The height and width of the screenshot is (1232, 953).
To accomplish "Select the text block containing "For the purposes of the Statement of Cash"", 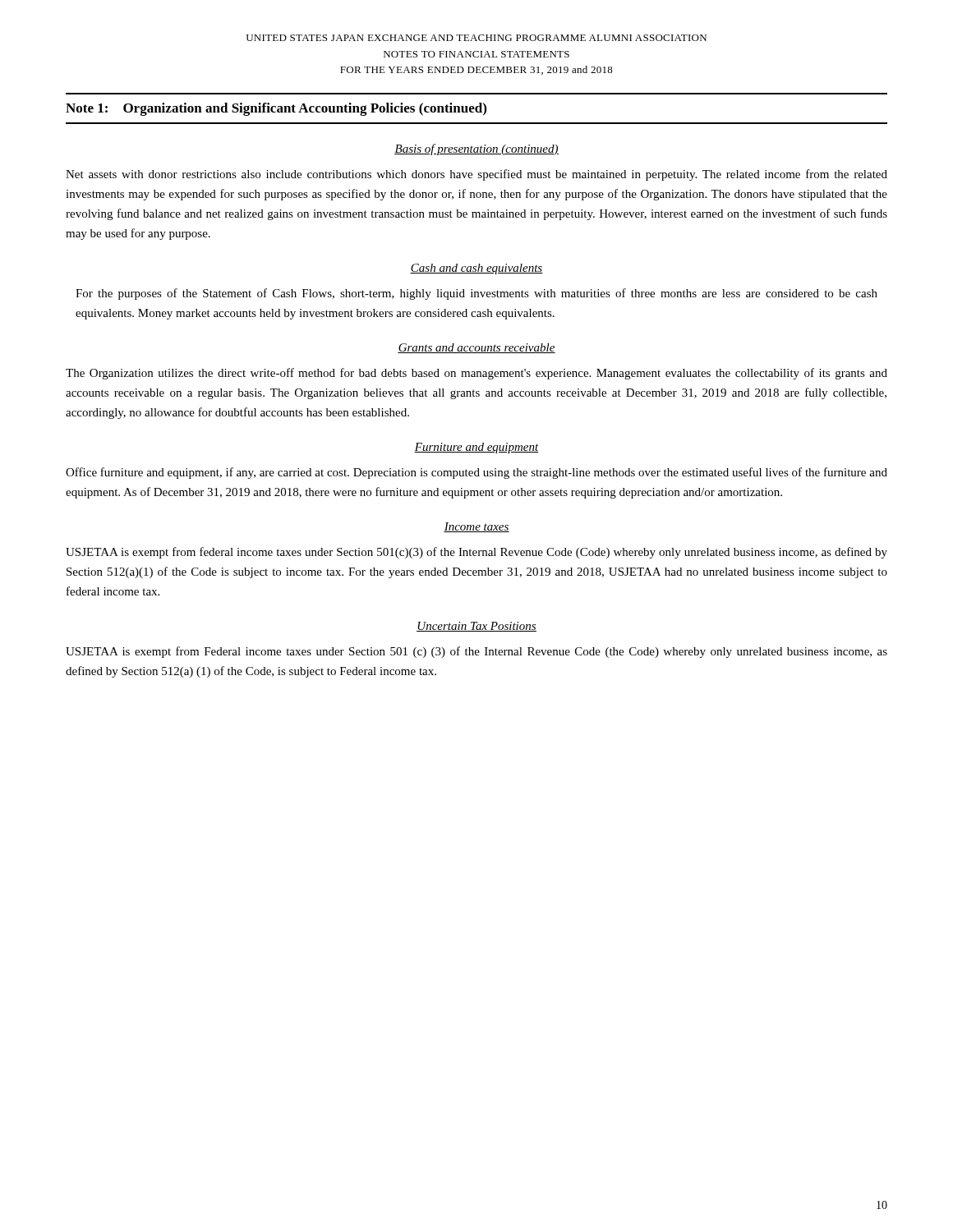I will click(x=476, y=303).
